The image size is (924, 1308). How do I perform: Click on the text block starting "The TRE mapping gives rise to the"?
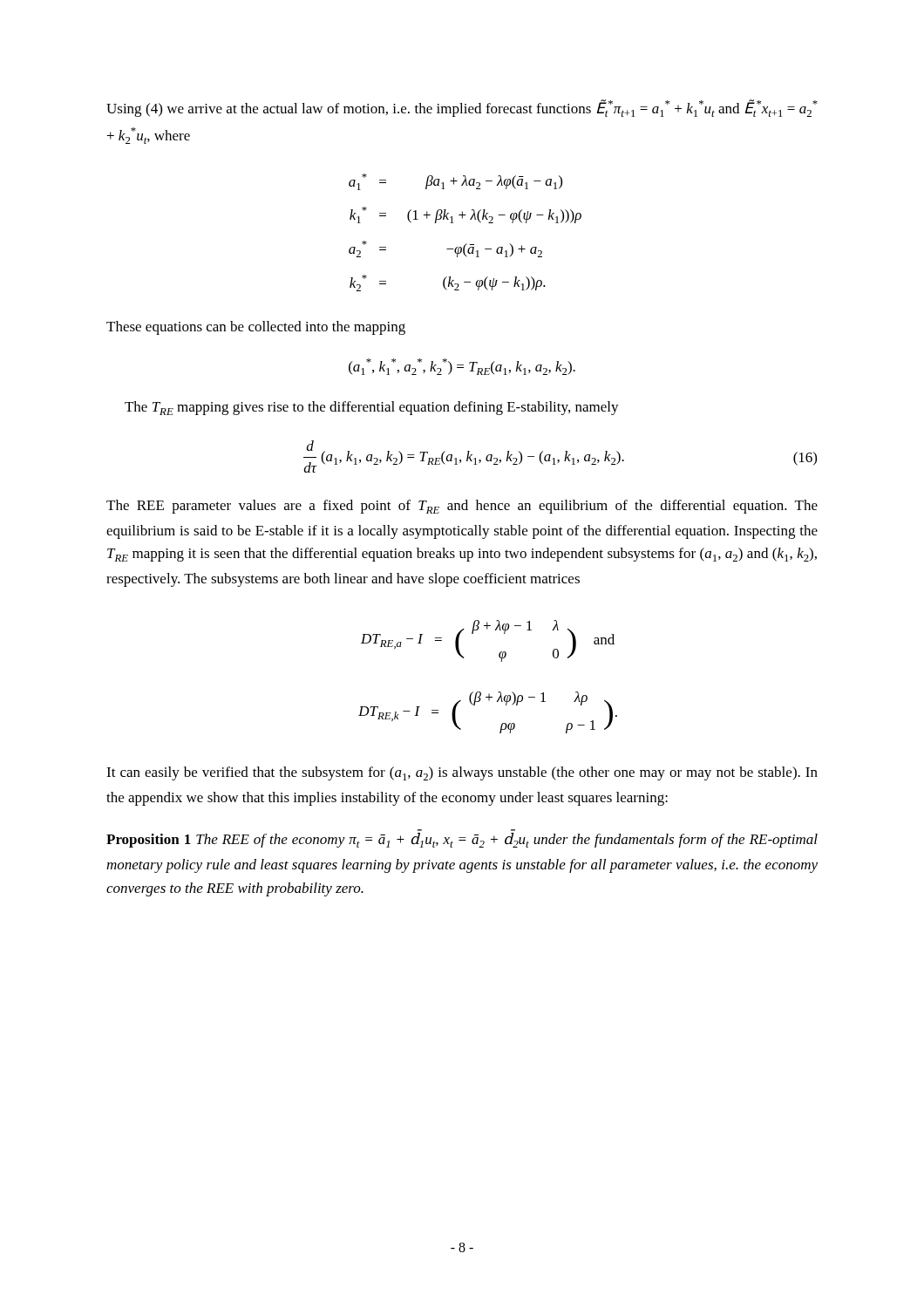pos(362,408)
